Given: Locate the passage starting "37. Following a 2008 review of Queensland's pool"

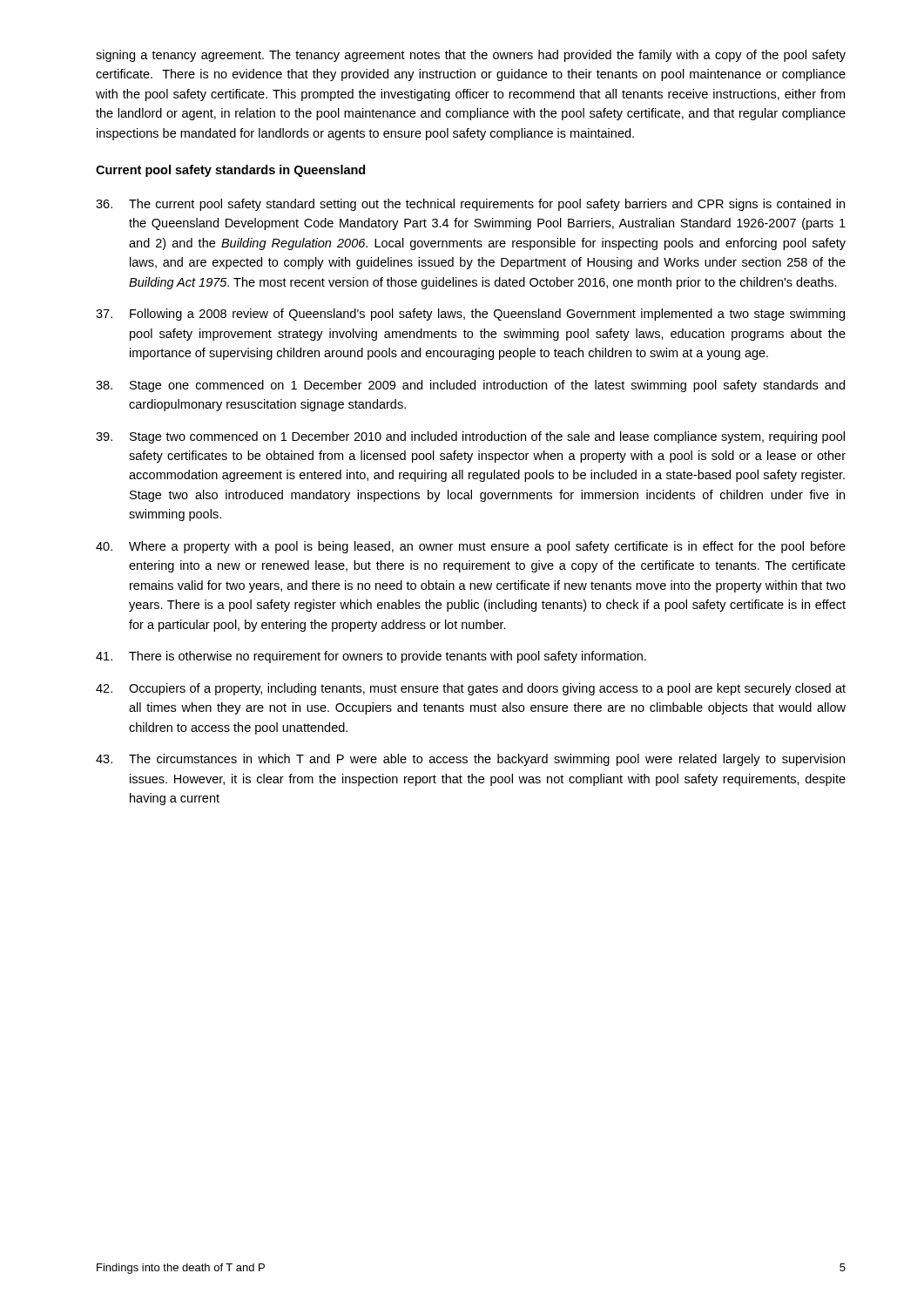Looking at the screenshot, I should tap(471, 334).
